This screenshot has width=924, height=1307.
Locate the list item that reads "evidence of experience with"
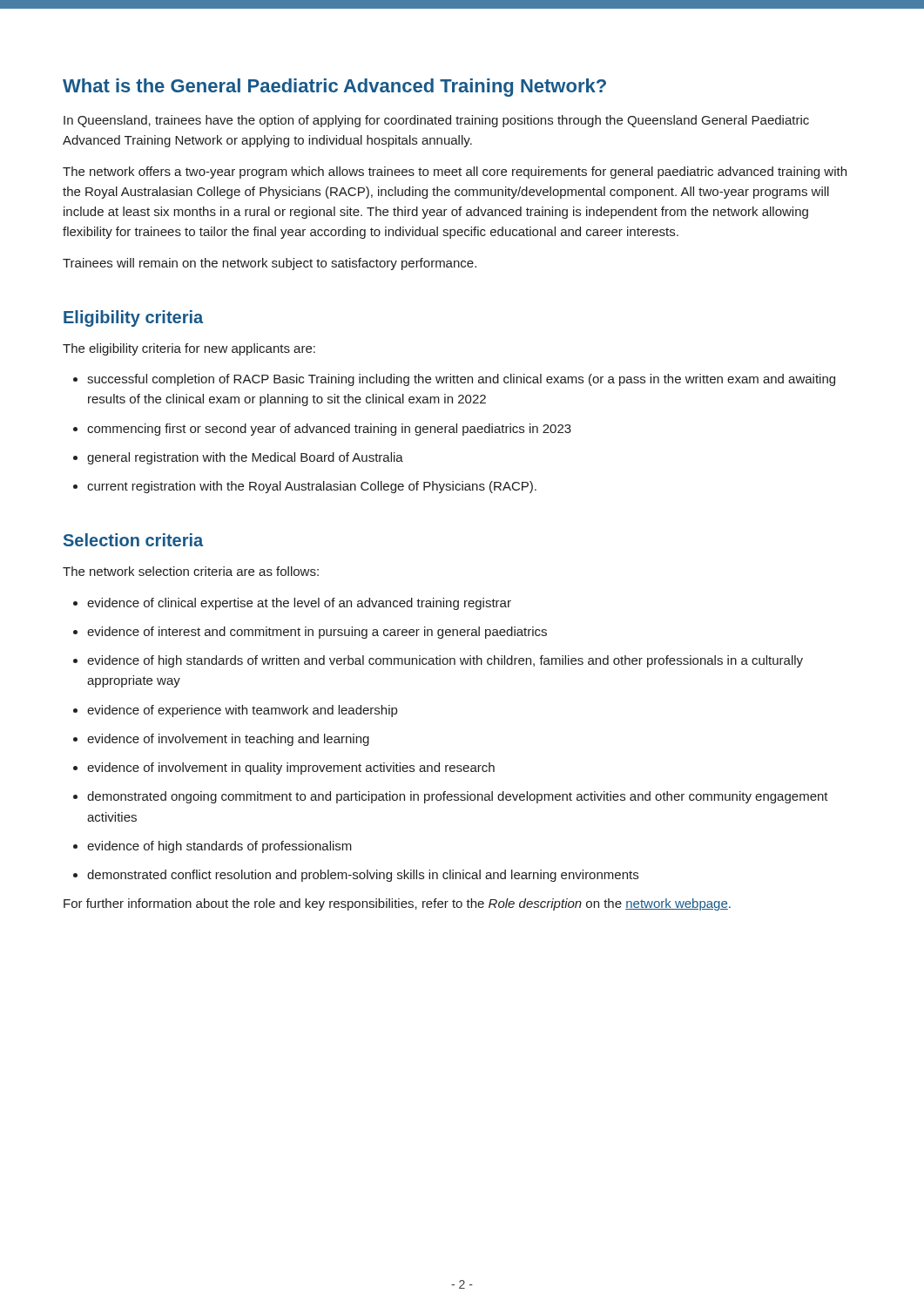(235, 711)
